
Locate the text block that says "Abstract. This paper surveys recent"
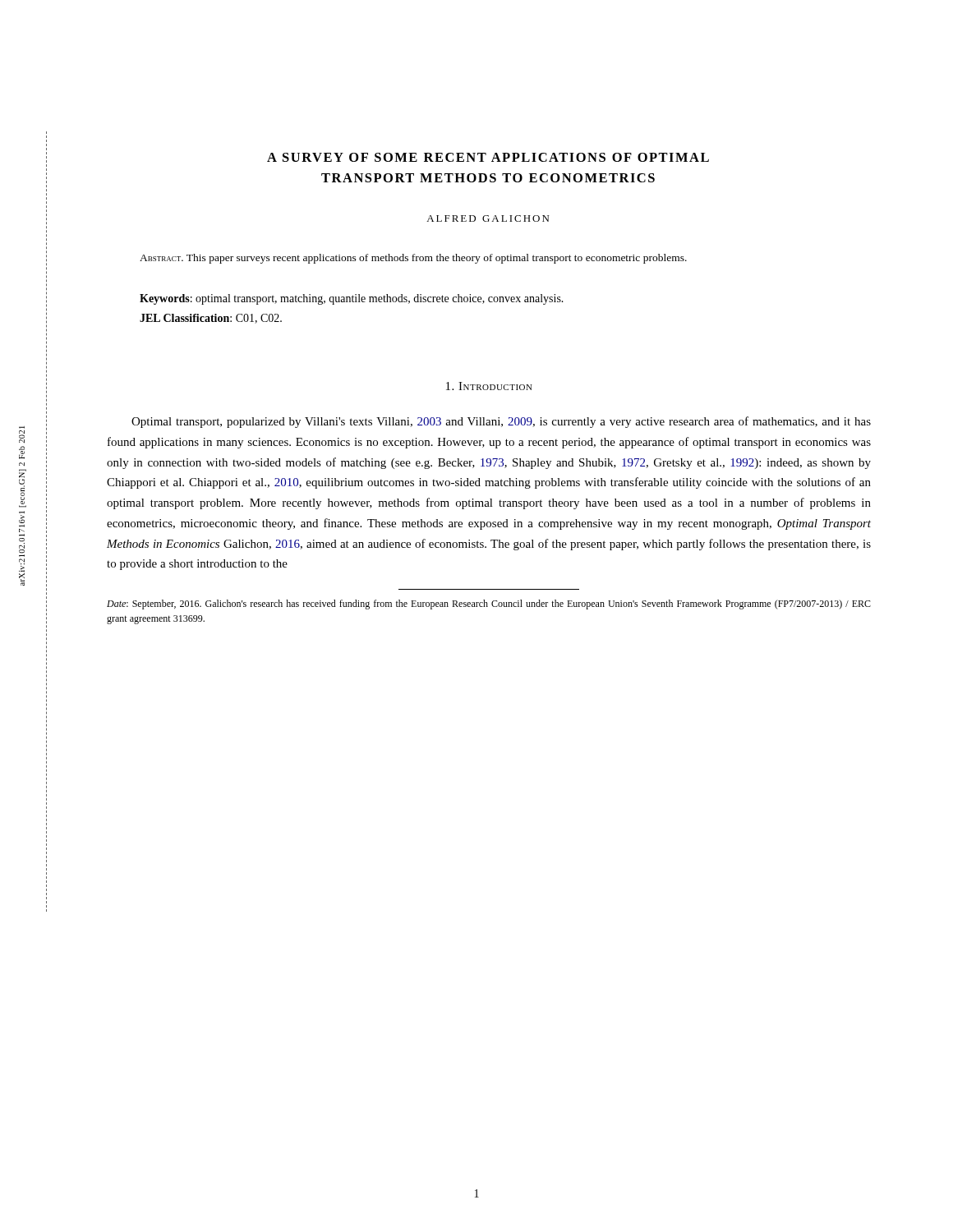413,257
